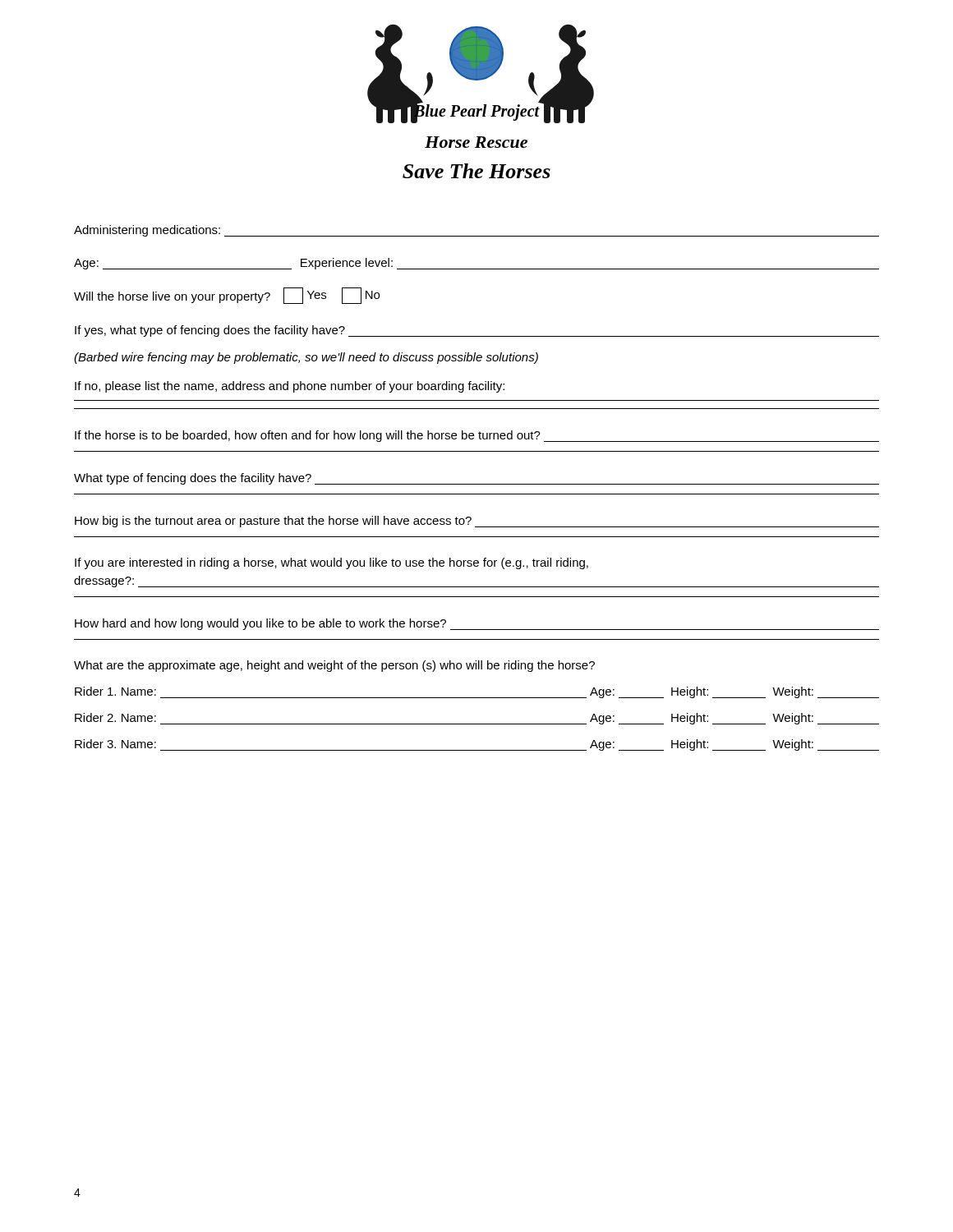
Task: Navigate to the element starting "Age: Experience level:"
Action: point(476,262)
